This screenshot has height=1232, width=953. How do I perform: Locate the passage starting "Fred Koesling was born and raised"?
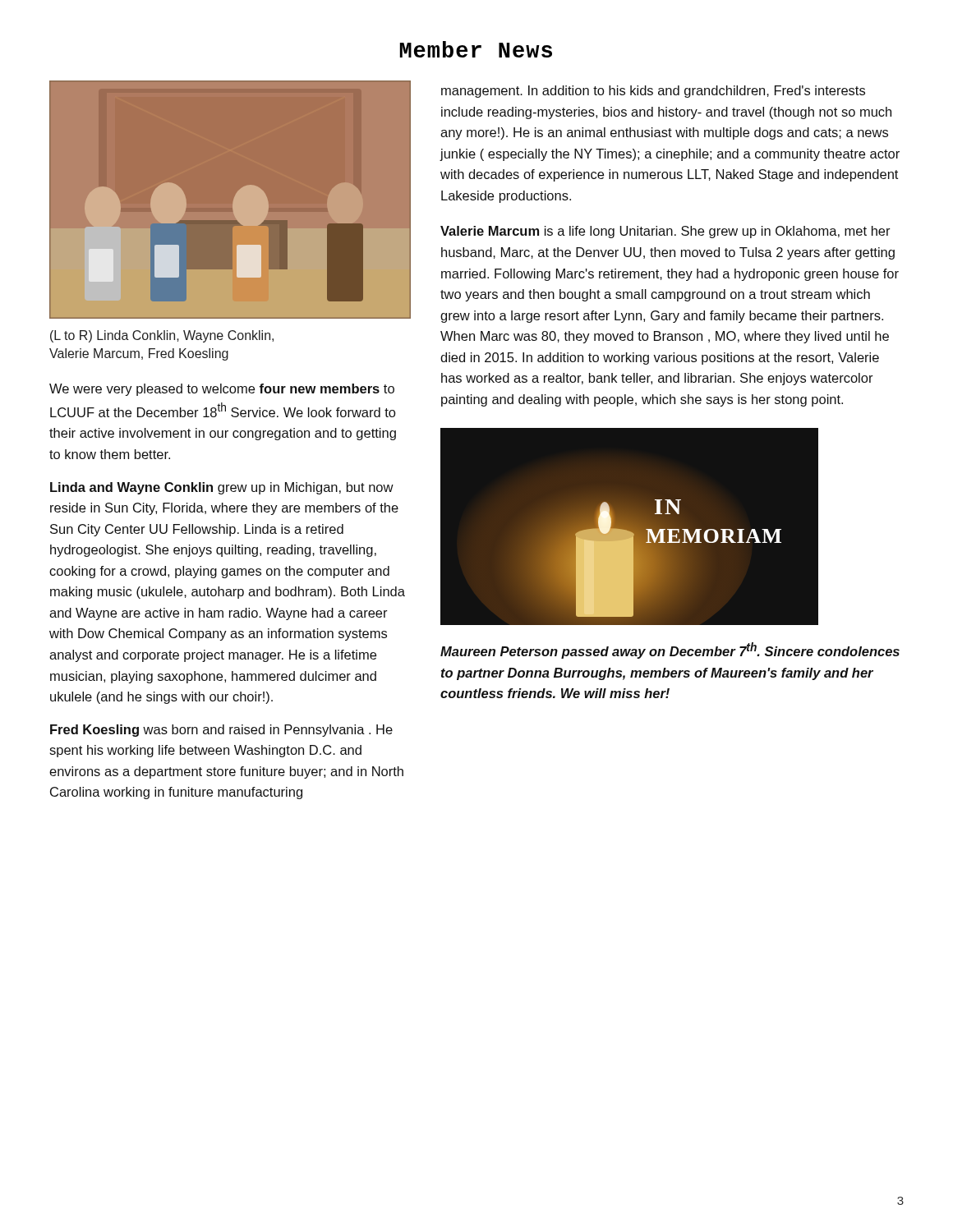(x=227, y=761)
